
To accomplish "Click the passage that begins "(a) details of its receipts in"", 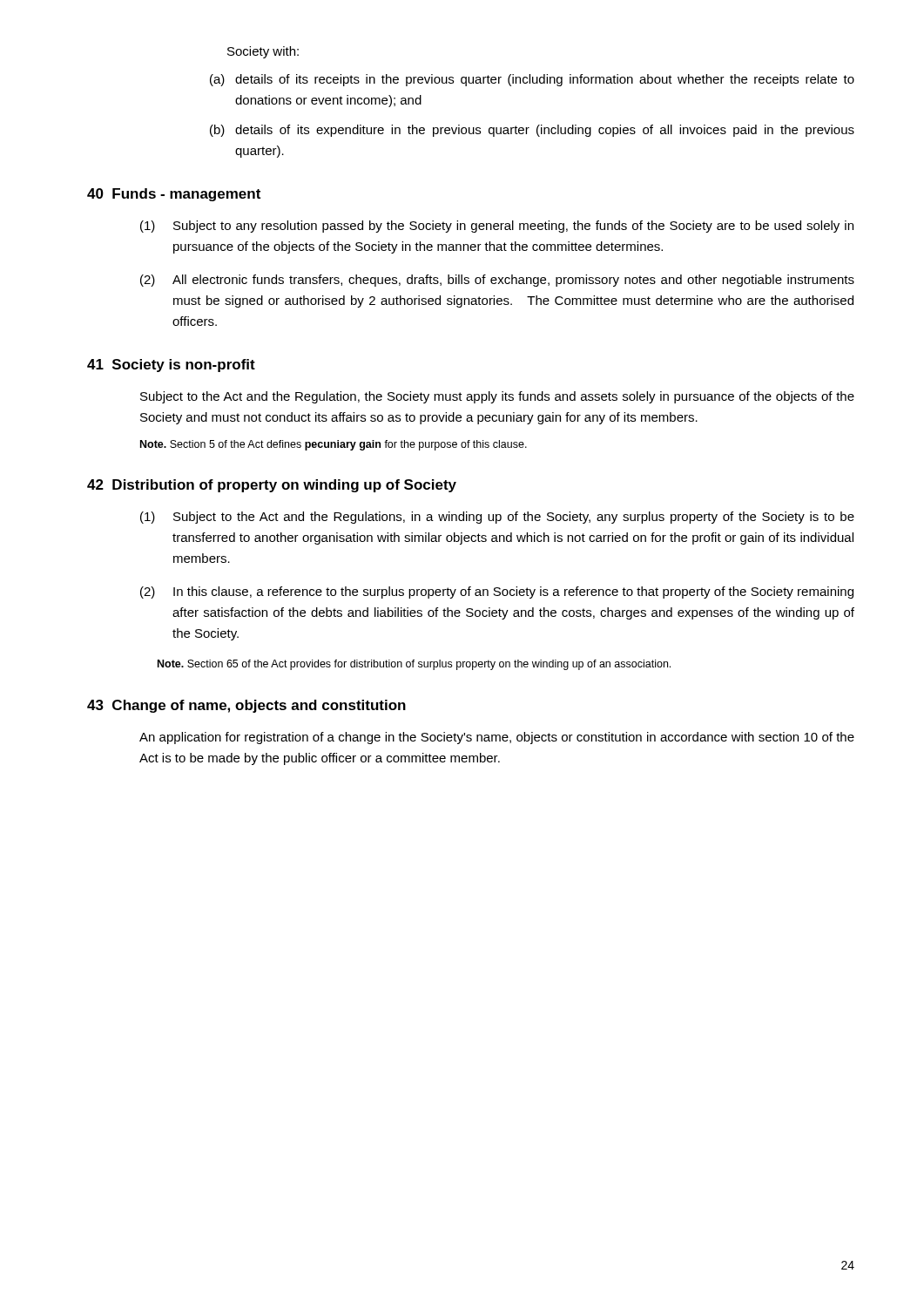I will pyautogui.click(x=532, y=89).
